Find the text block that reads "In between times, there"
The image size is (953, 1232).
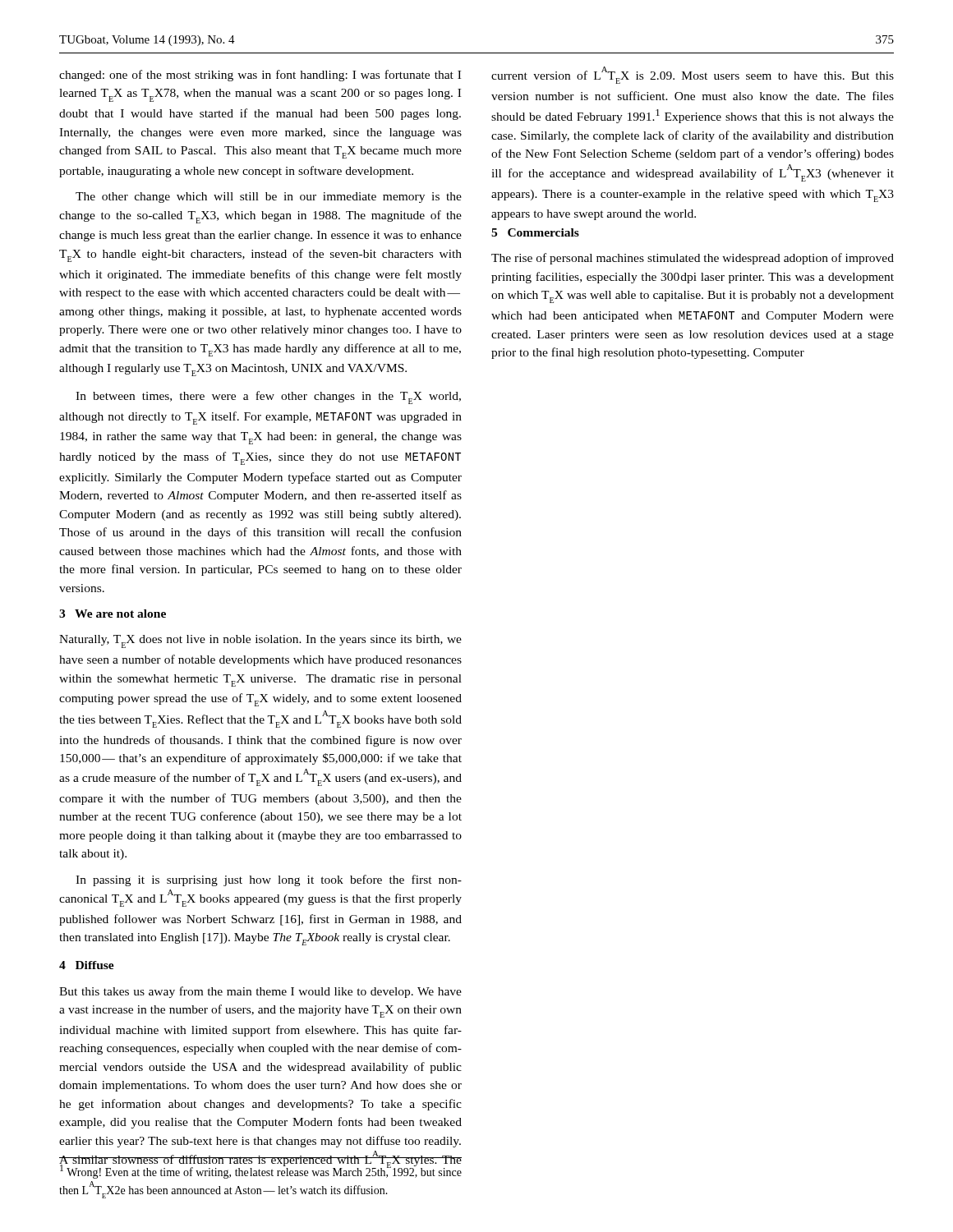(x=260, y=492)
